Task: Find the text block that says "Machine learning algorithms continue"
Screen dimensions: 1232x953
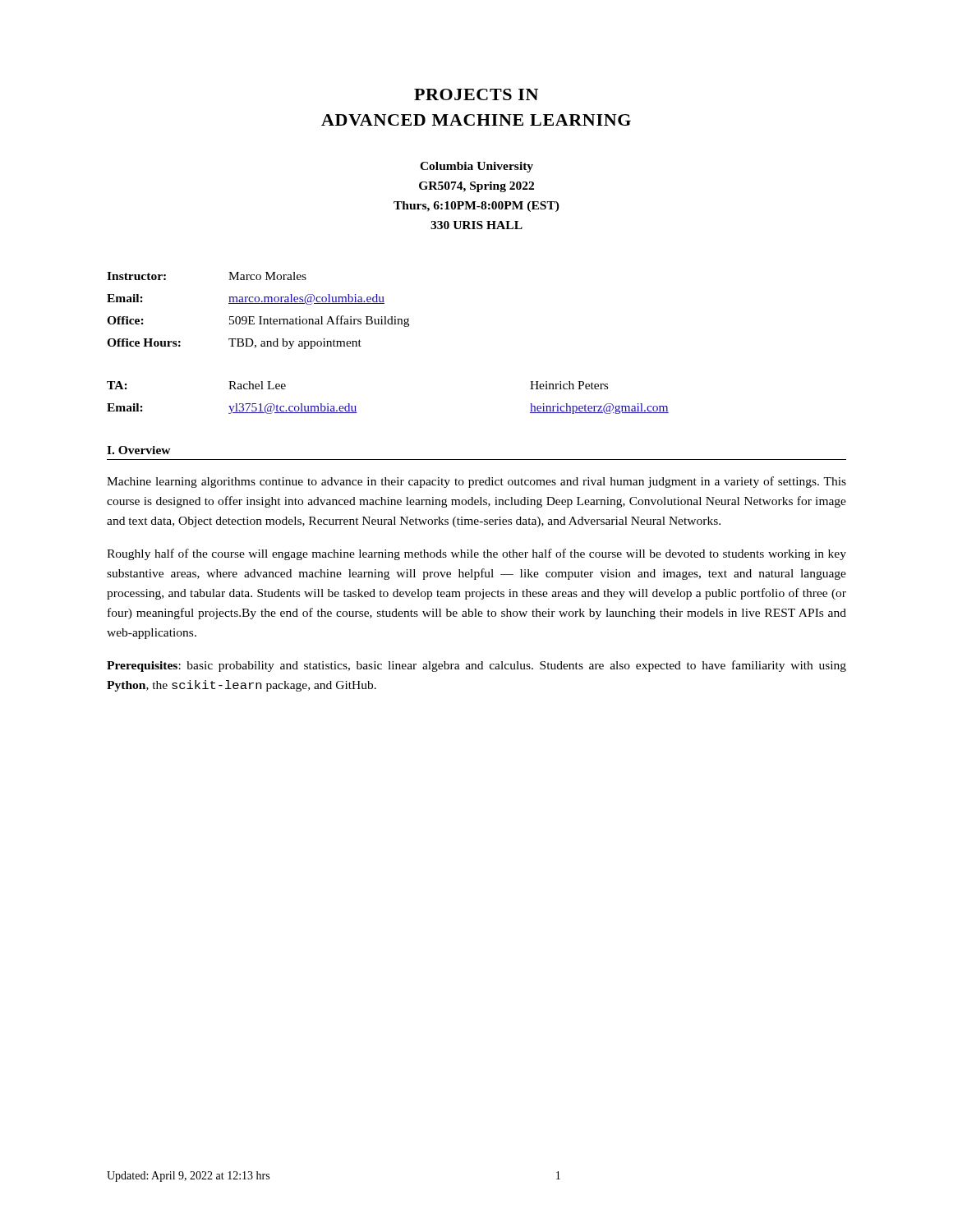Action: pyautogui.click(x=476, y=501)
